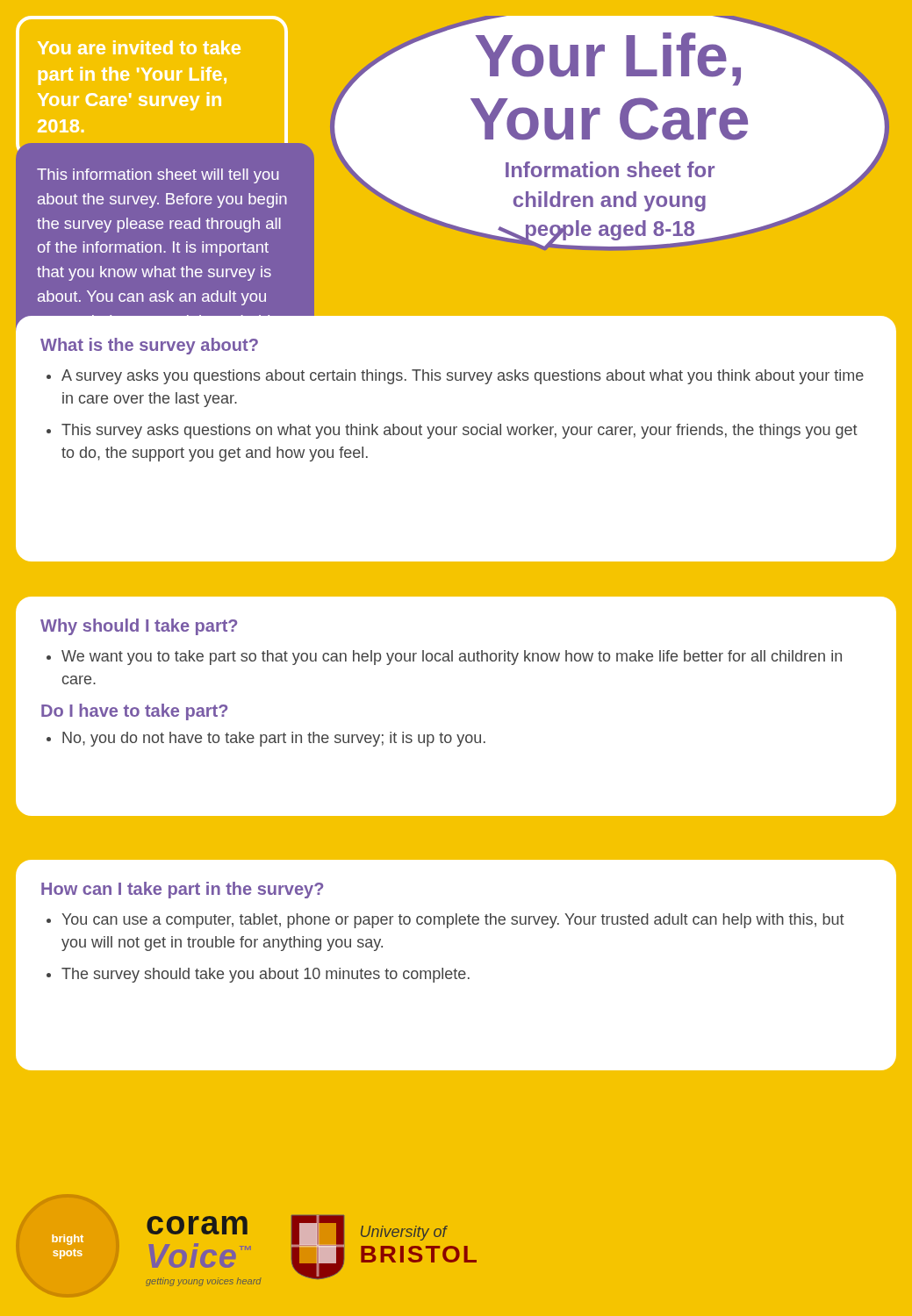Locate the text block starting "You are invited to"

click(x=152, y=87)
